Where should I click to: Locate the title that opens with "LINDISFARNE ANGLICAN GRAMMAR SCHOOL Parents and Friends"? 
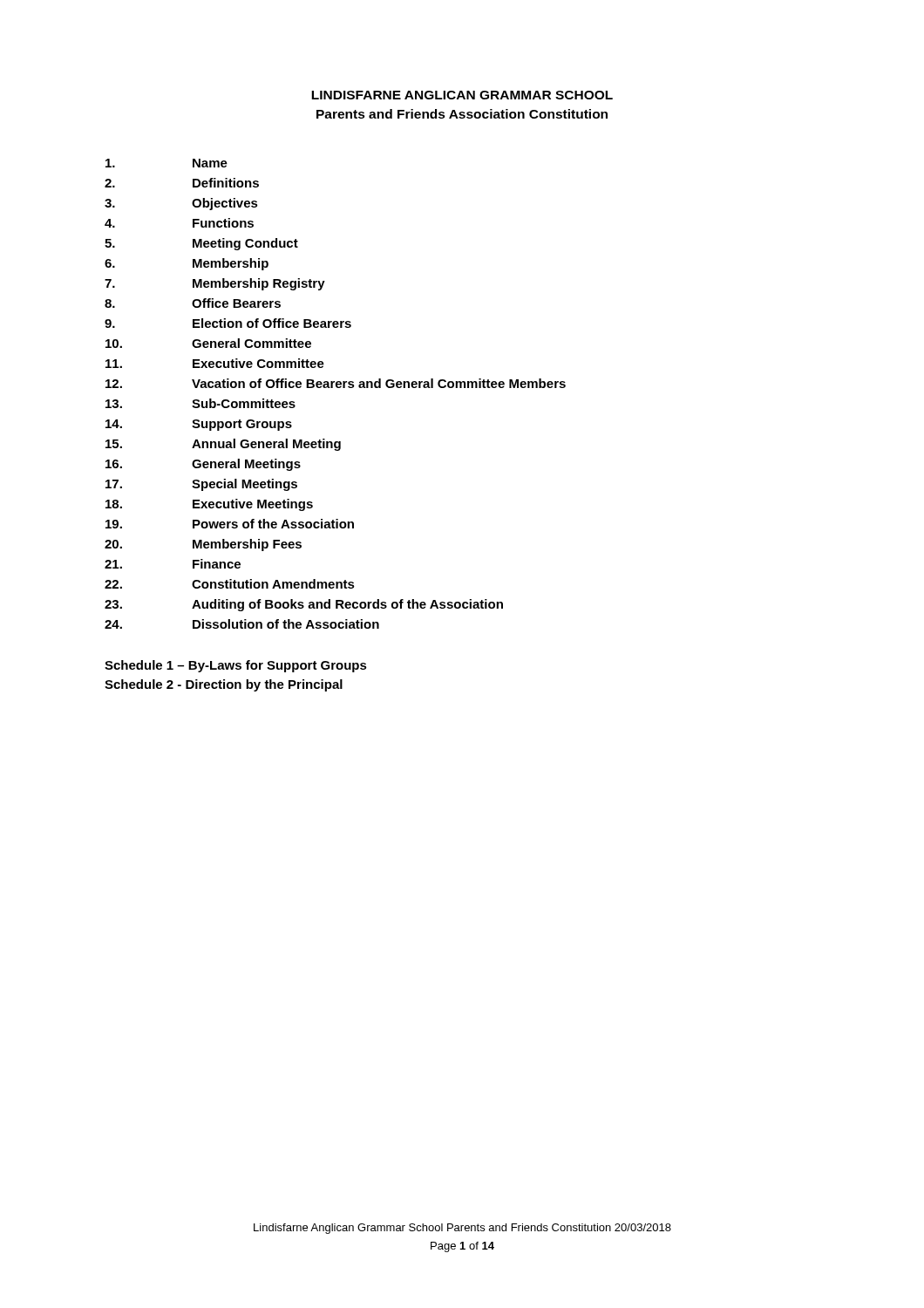pyautogui.click(x=462, y=105)
